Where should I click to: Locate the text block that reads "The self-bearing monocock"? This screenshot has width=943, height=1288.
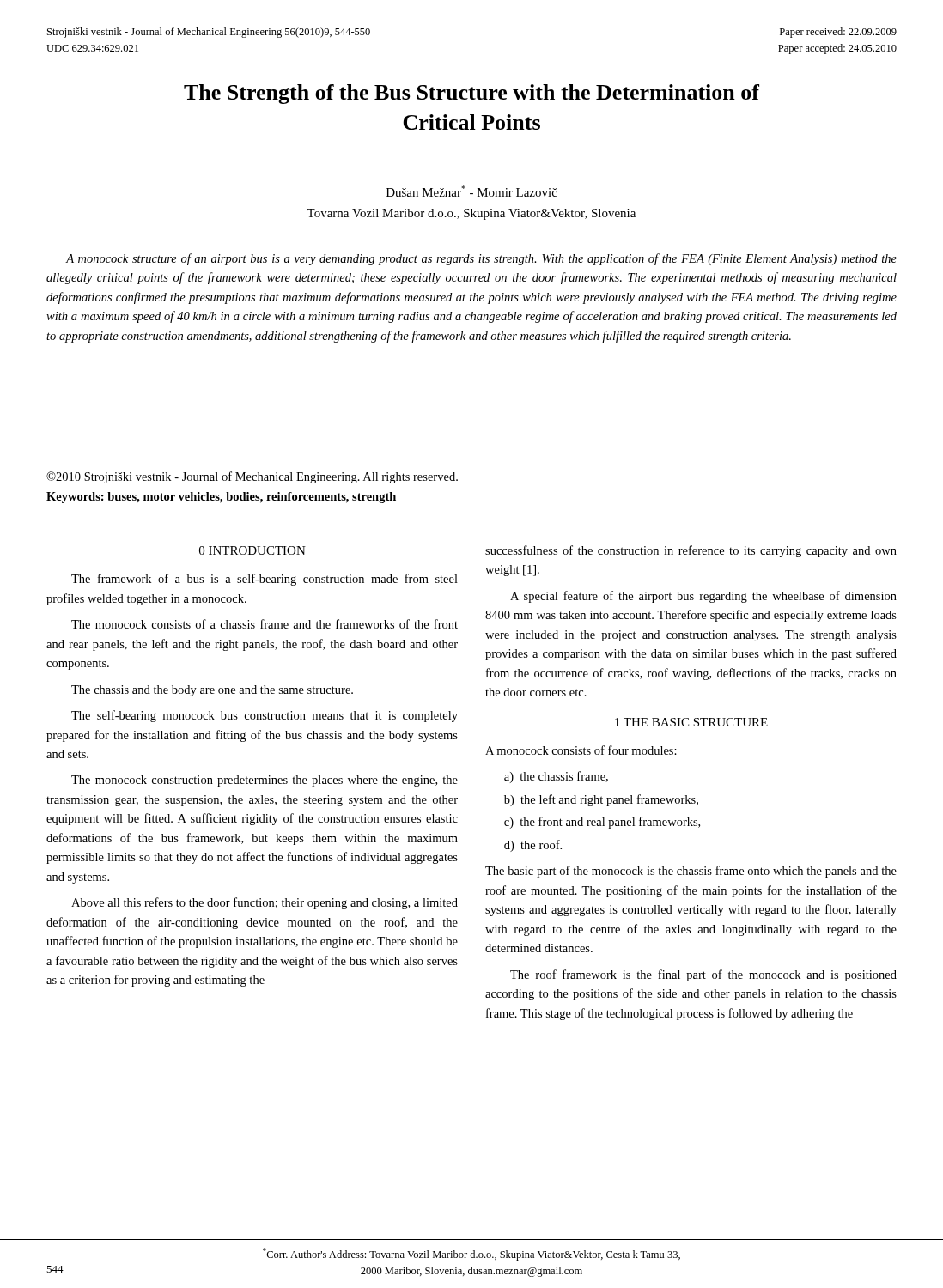pyautogui.click(x=252, y=735)
